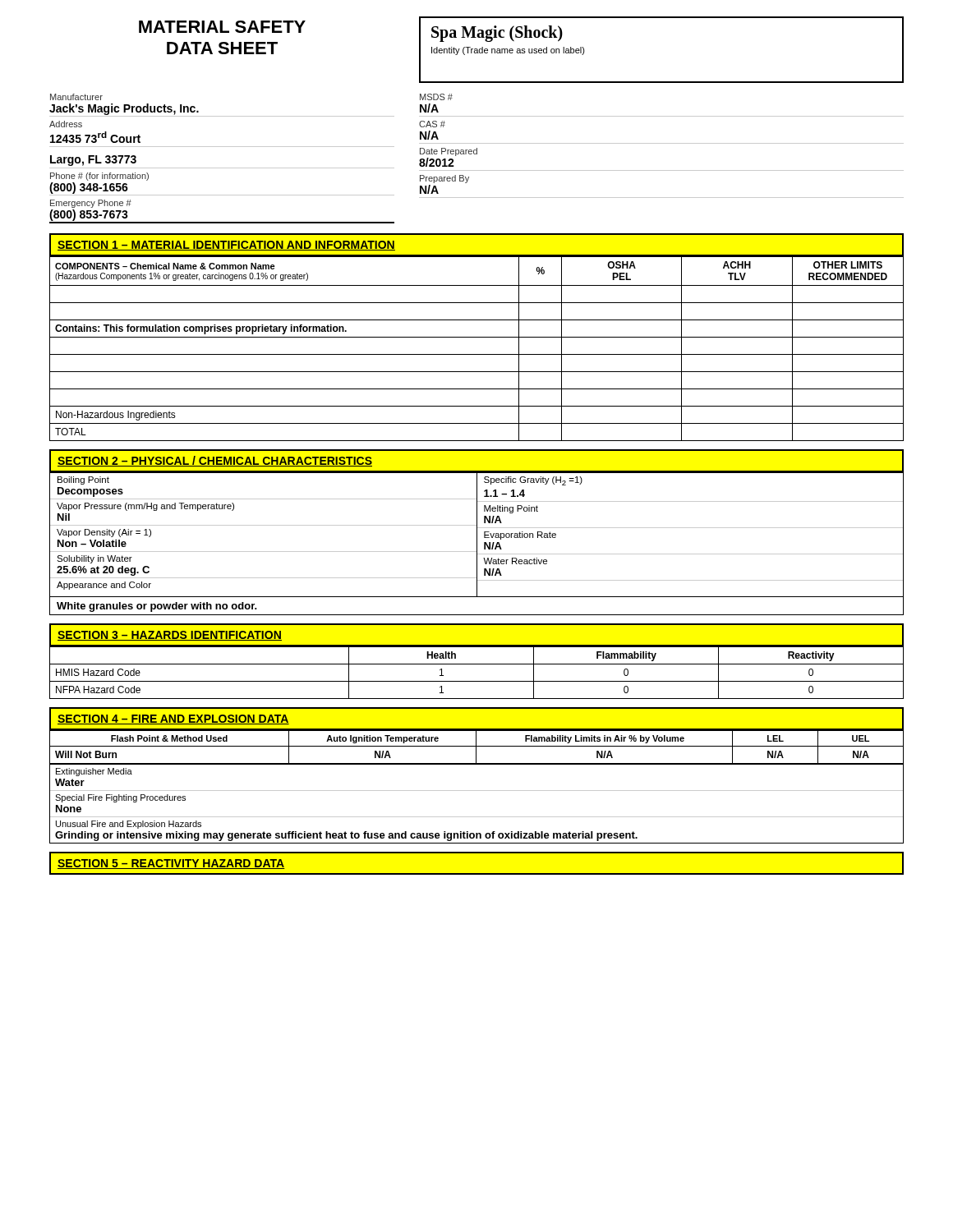Click where it says "SECTION 3 – HAZARDS IDENTIFICATION"
Image resolution: width=953 pixels, height=1232 pixels.
[x=170, y=635]
